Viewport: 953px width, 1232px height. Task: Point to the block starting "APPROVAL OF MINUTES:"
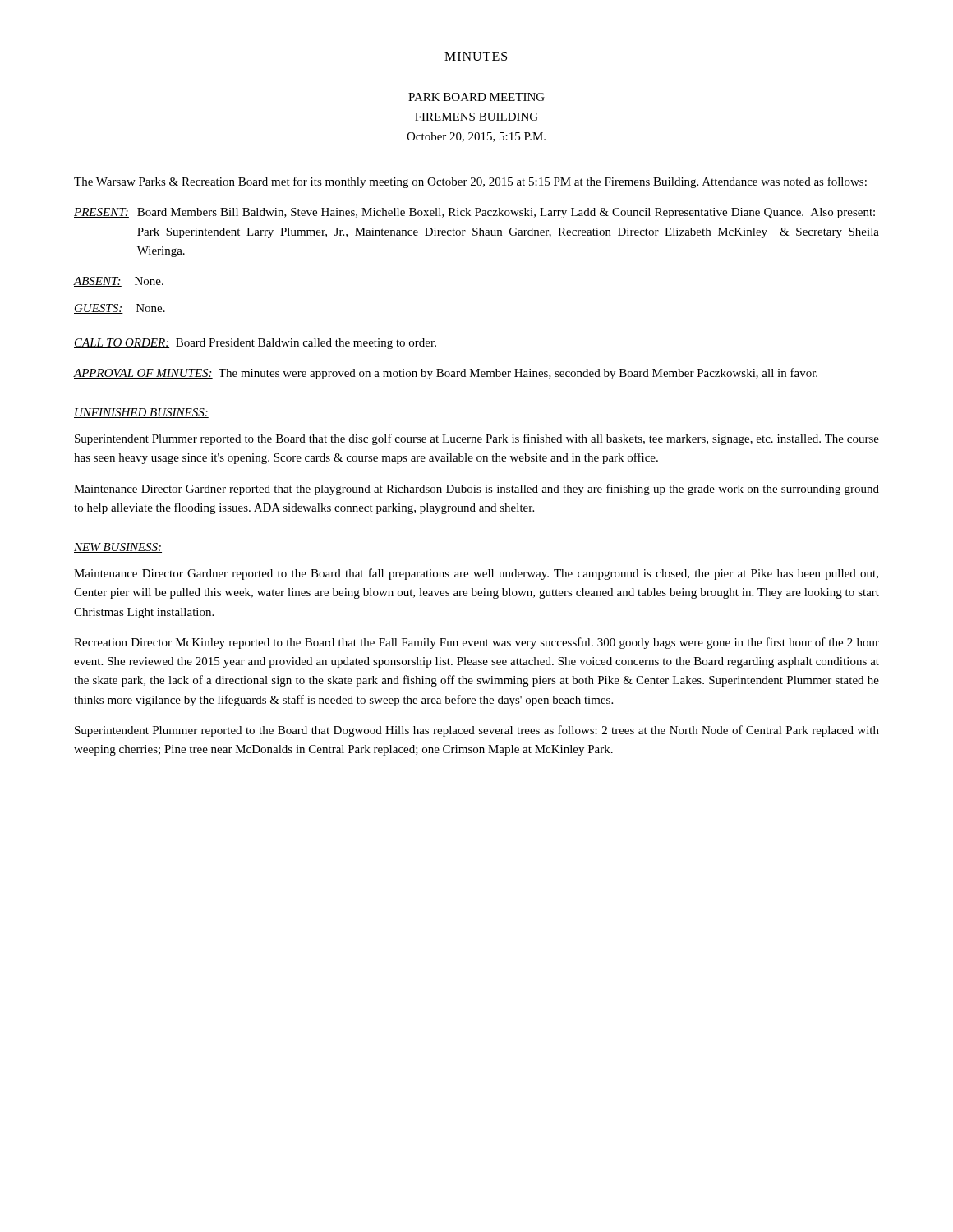point(446,373)
